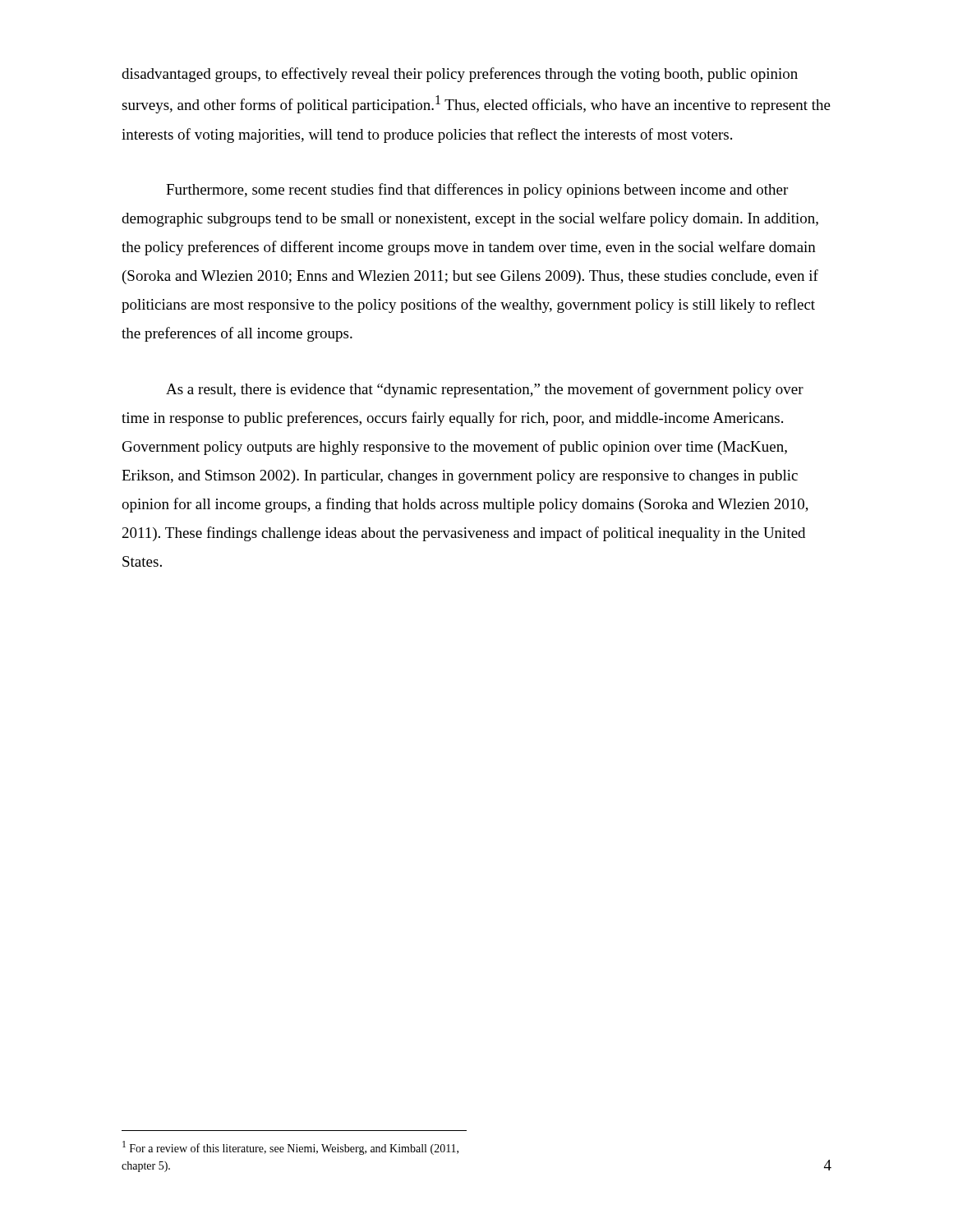Select the text block that says "disadvantaged groups, to effectively reveal"
Screen dimensions: 1232x953
[x=476, y=104]
